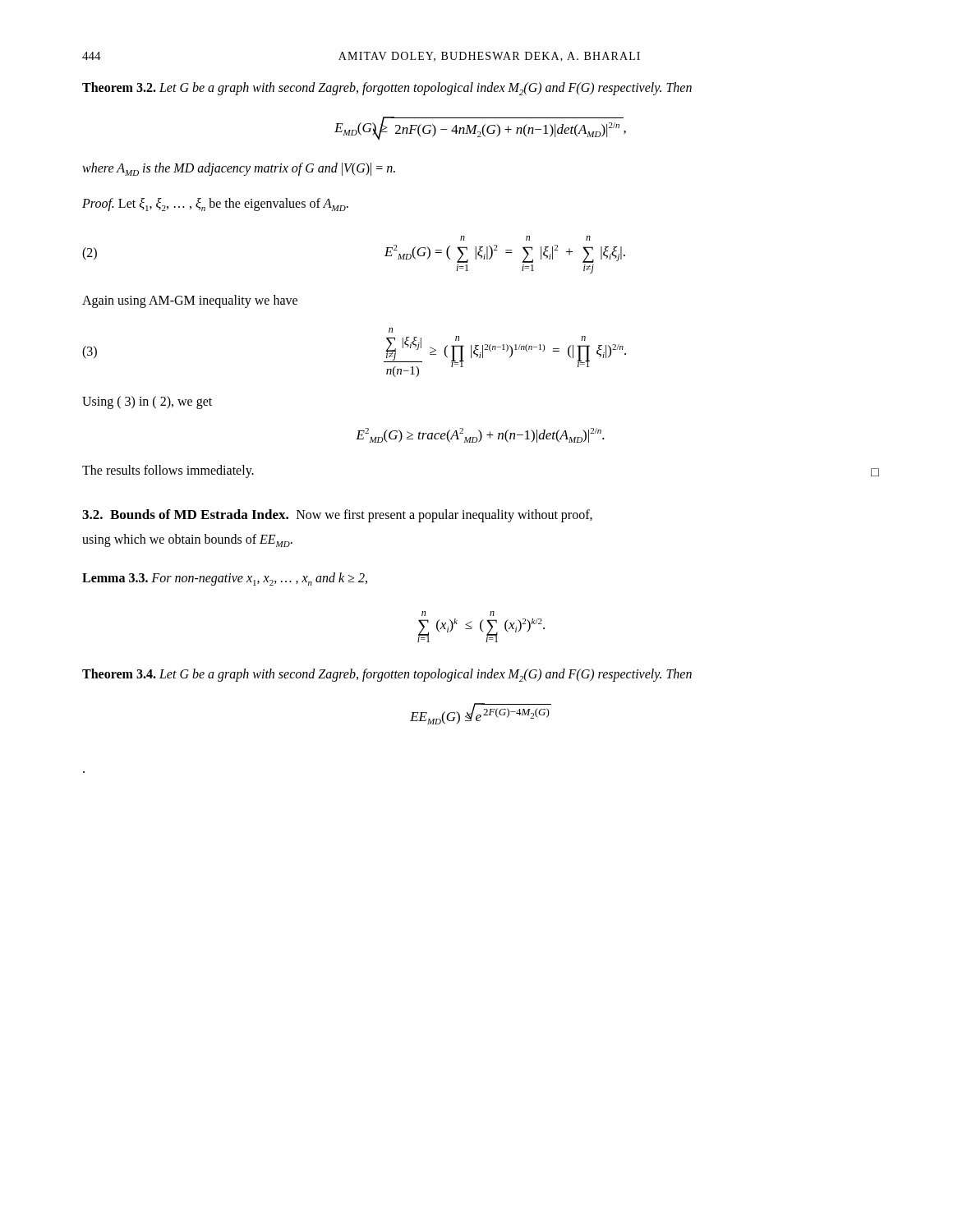Screen dimensions: 1232x953
Task: Click the formula that begins "(2) E2MD(G) = ( n ∑"
Action: pyautogui.click(x=481, y=253)
